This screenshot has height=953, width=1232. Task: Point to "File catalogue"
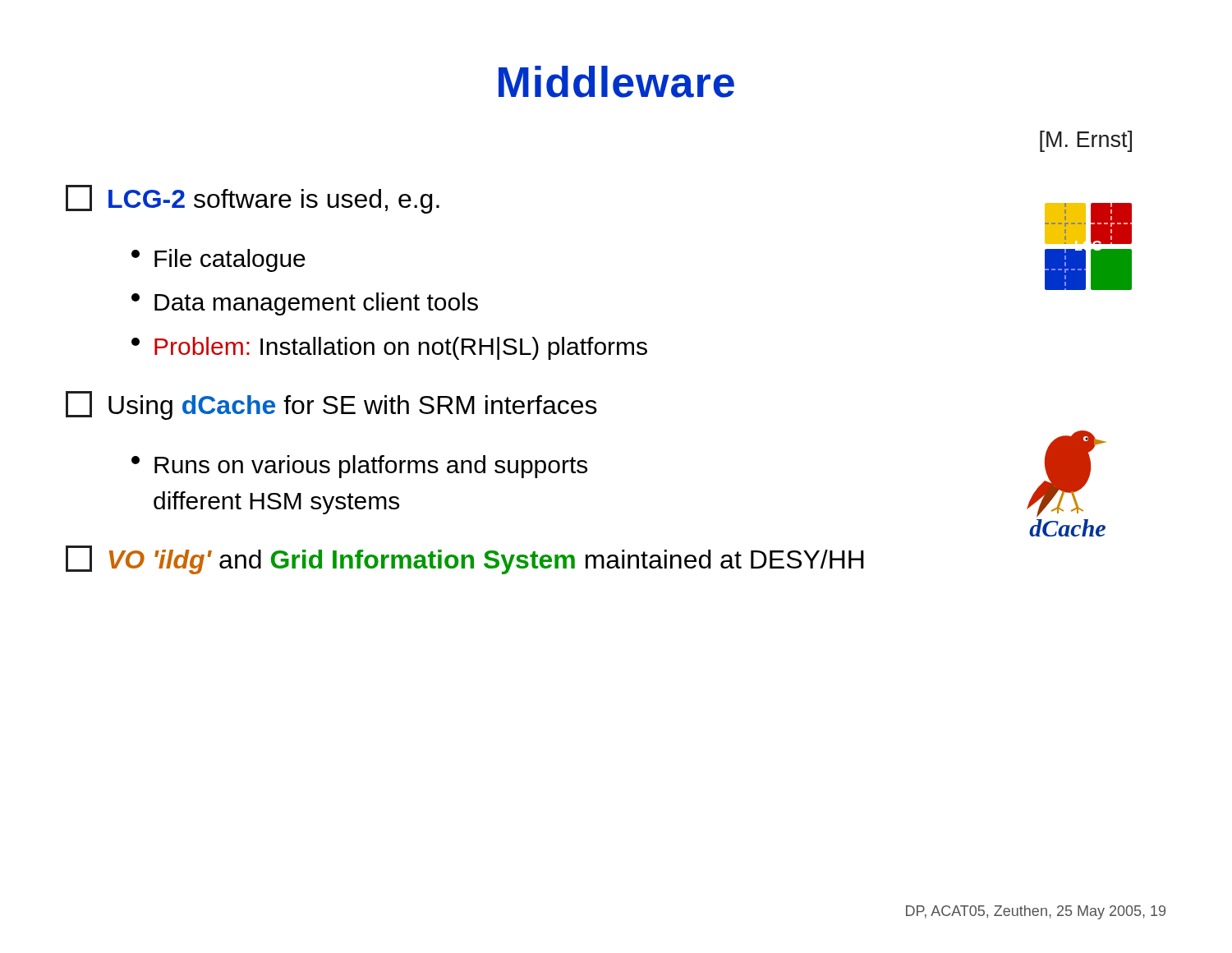tap(219, 258)
